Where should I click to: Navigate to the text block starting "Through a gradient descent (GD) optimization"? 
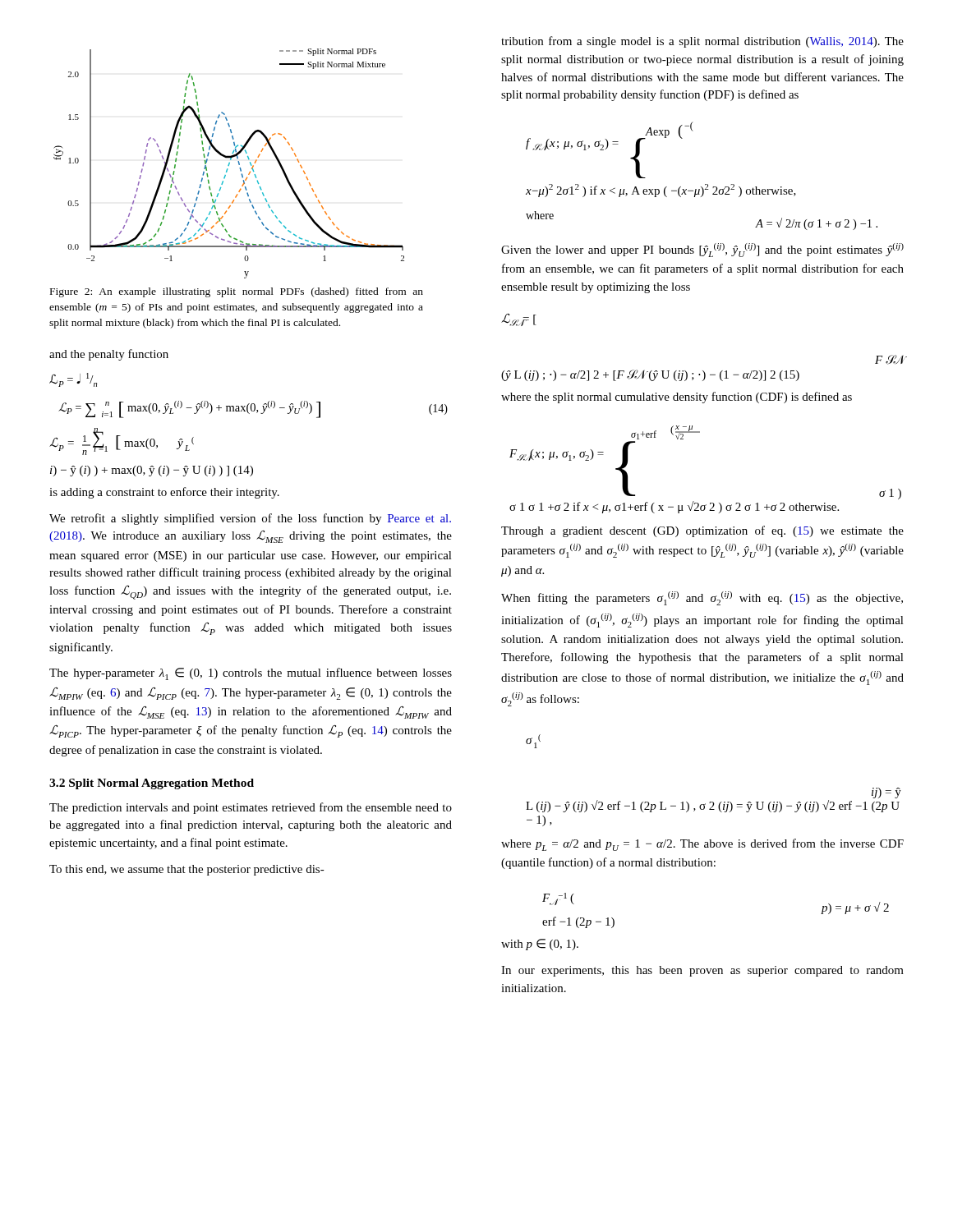point(702,551)
